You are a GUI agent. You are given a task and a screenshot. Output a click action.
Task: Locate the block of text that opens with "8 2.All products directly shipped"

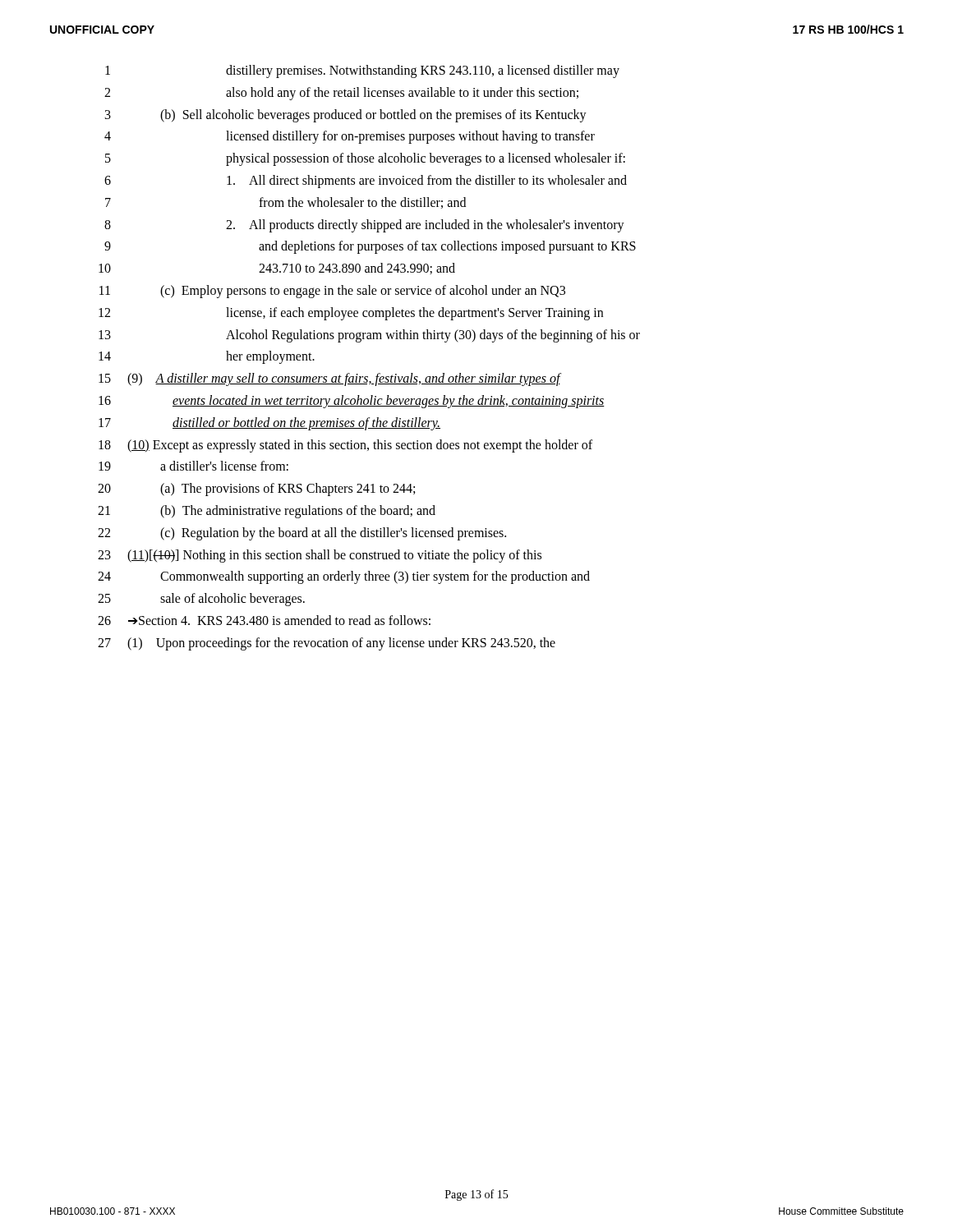476,225
